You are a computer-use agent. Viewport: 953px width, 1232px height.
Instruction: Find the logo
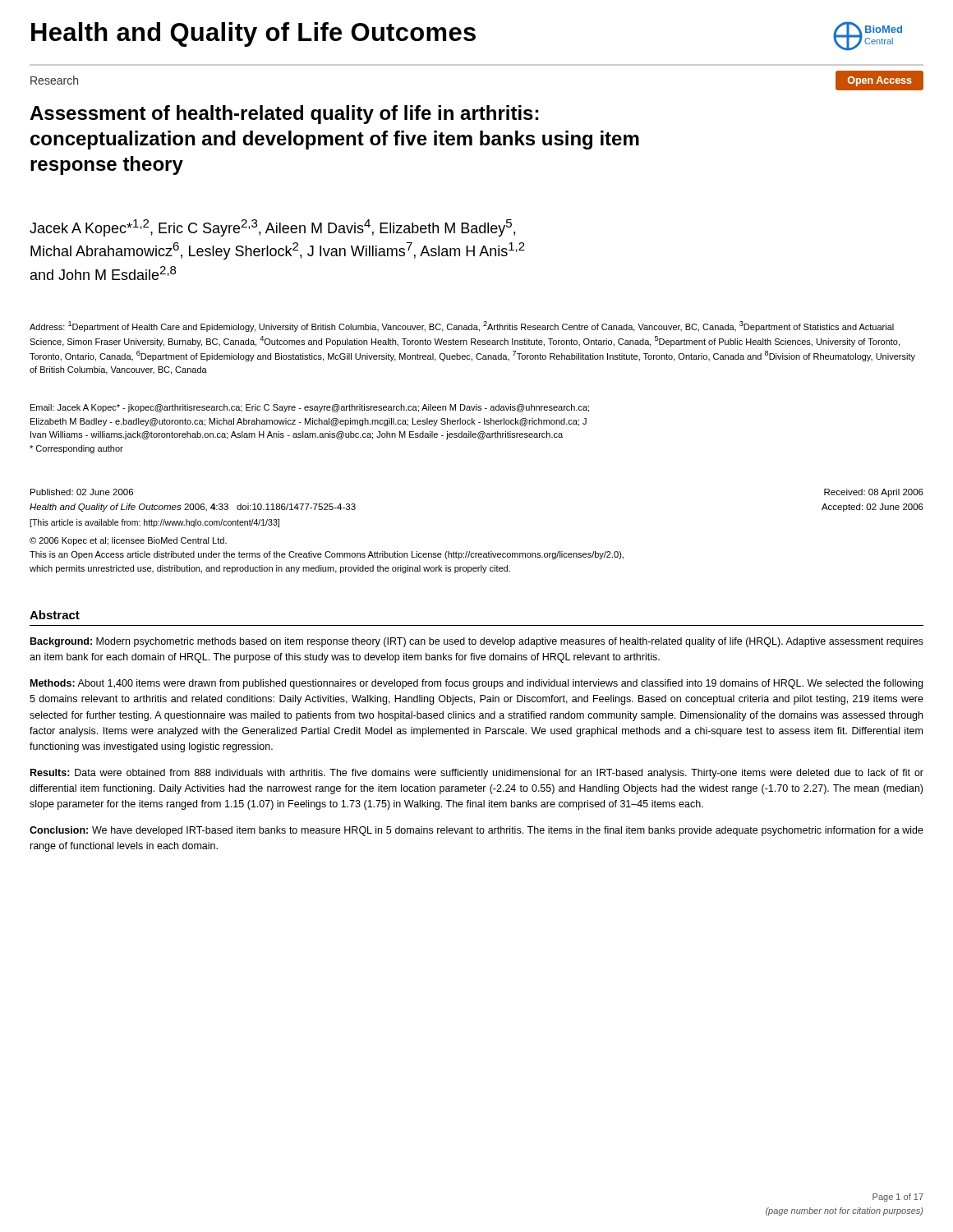click(878, 41)
